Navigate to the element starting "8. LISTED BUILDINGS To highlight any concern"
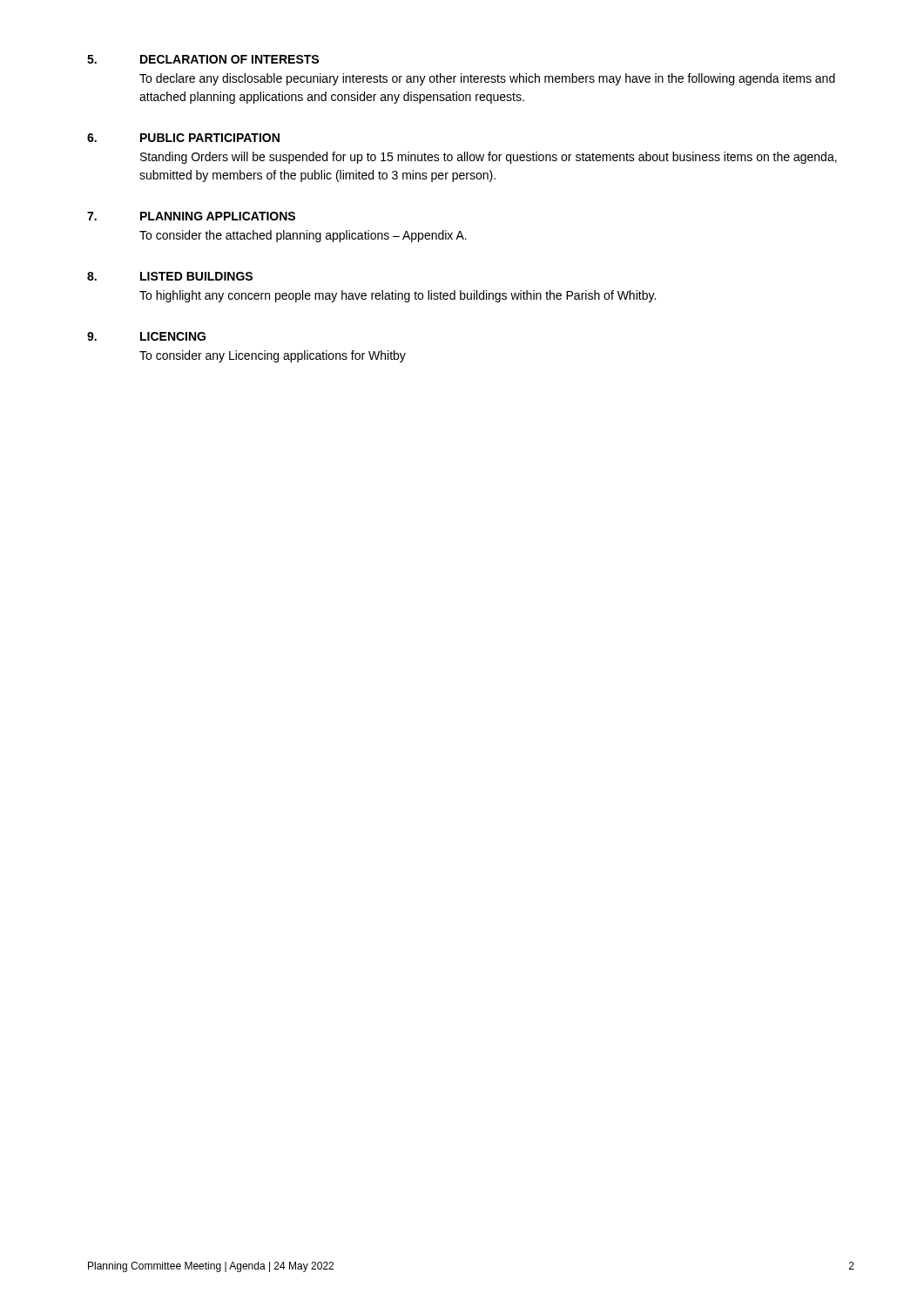This screenshot has height=1307, width=924. click(471, 287)
